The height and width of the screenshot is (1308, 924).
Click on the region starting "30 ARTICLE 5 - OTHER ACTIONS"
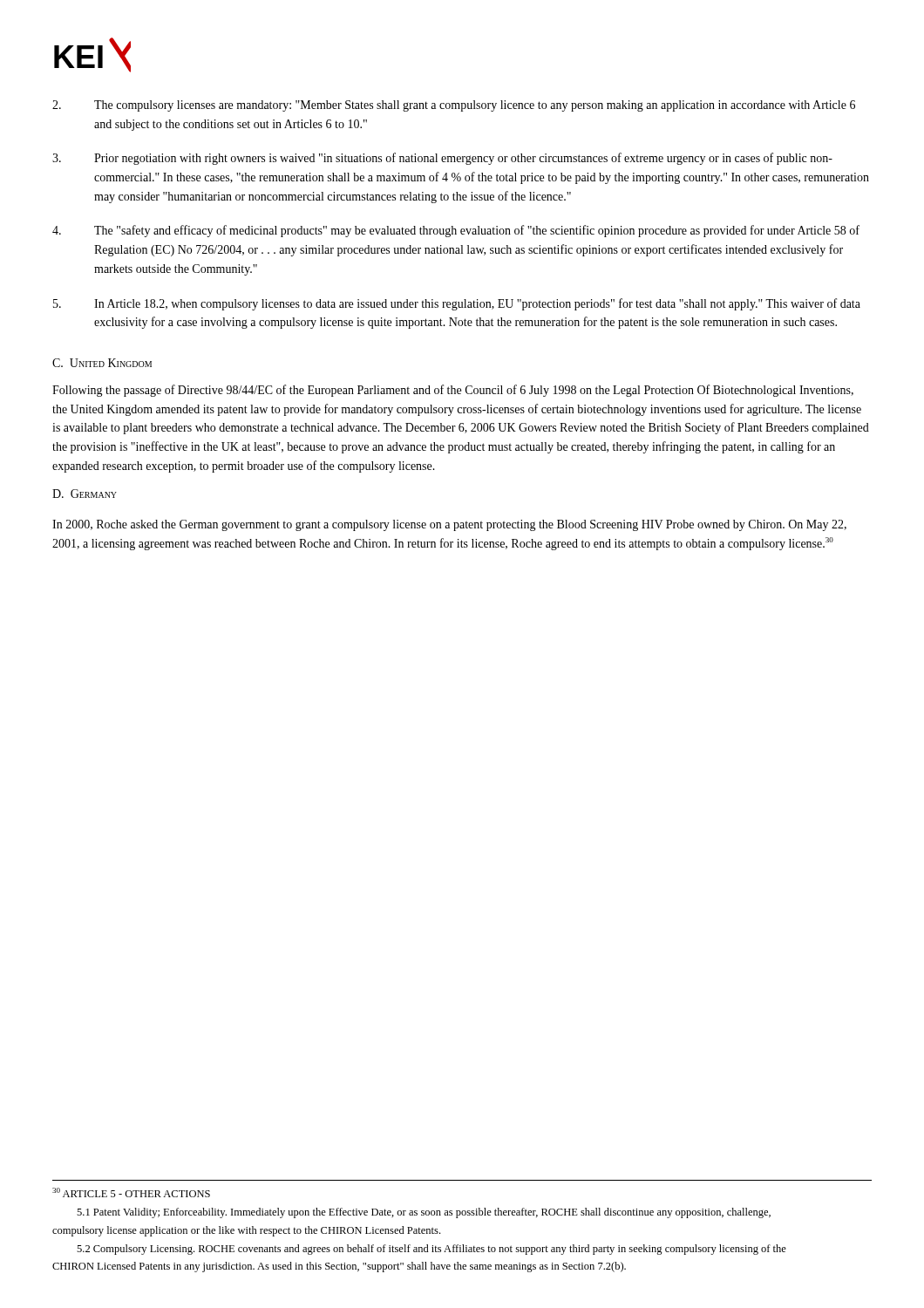tap(131, 1193)
